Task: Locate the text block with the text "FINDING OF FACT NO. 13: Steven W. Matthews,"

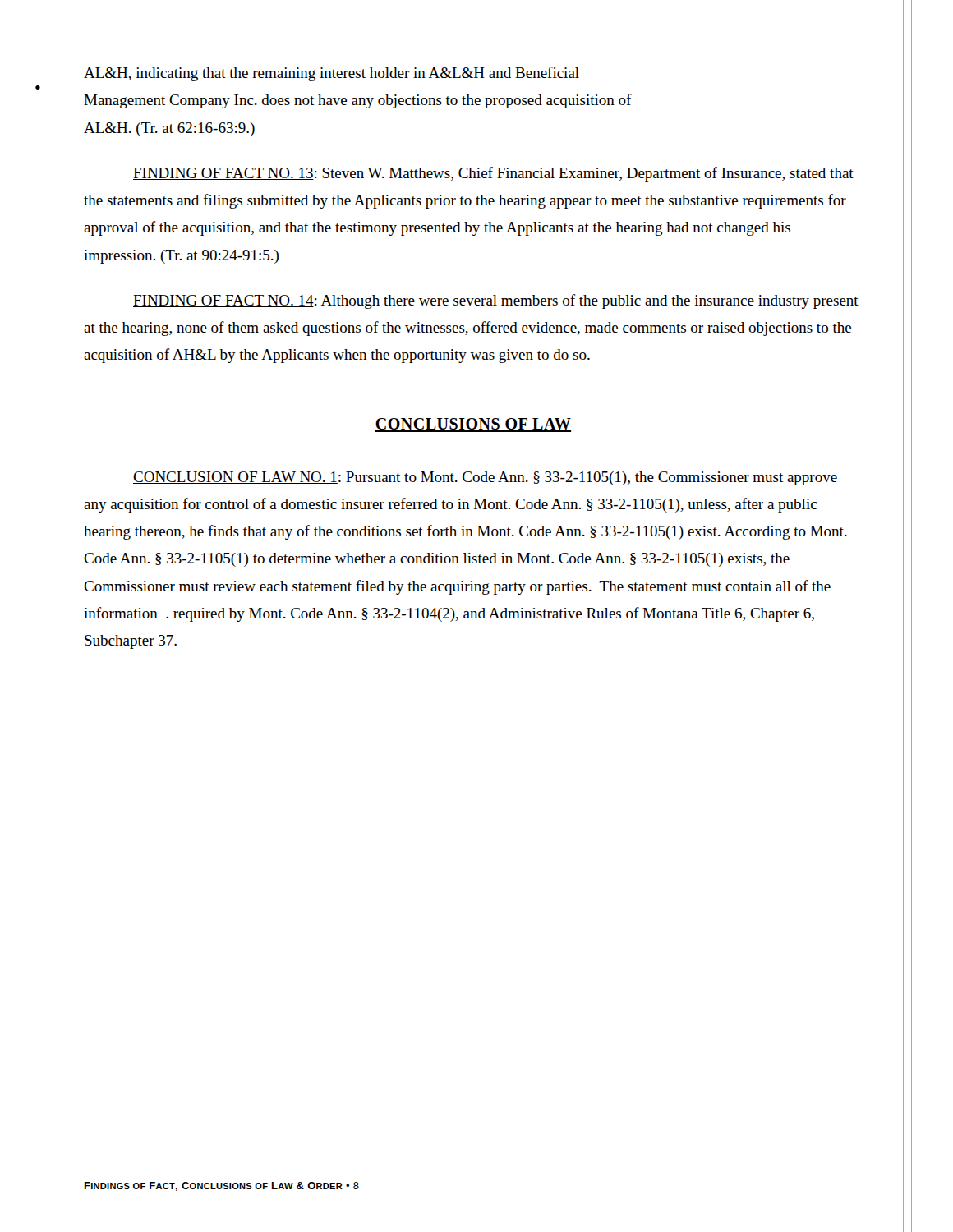Action: click(469, 214)
